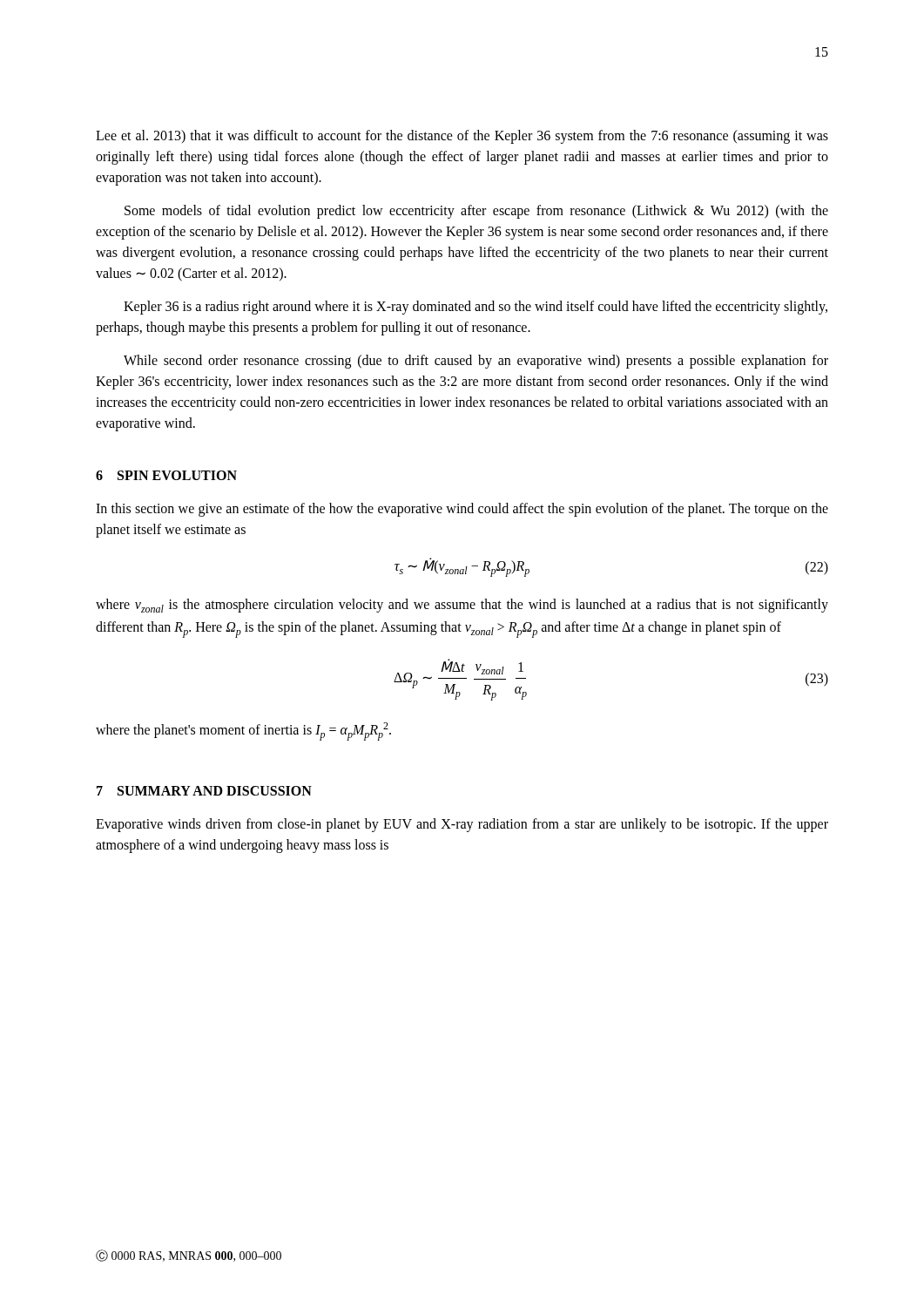Select the text block that says "While second order"

(x=462, y=392)
